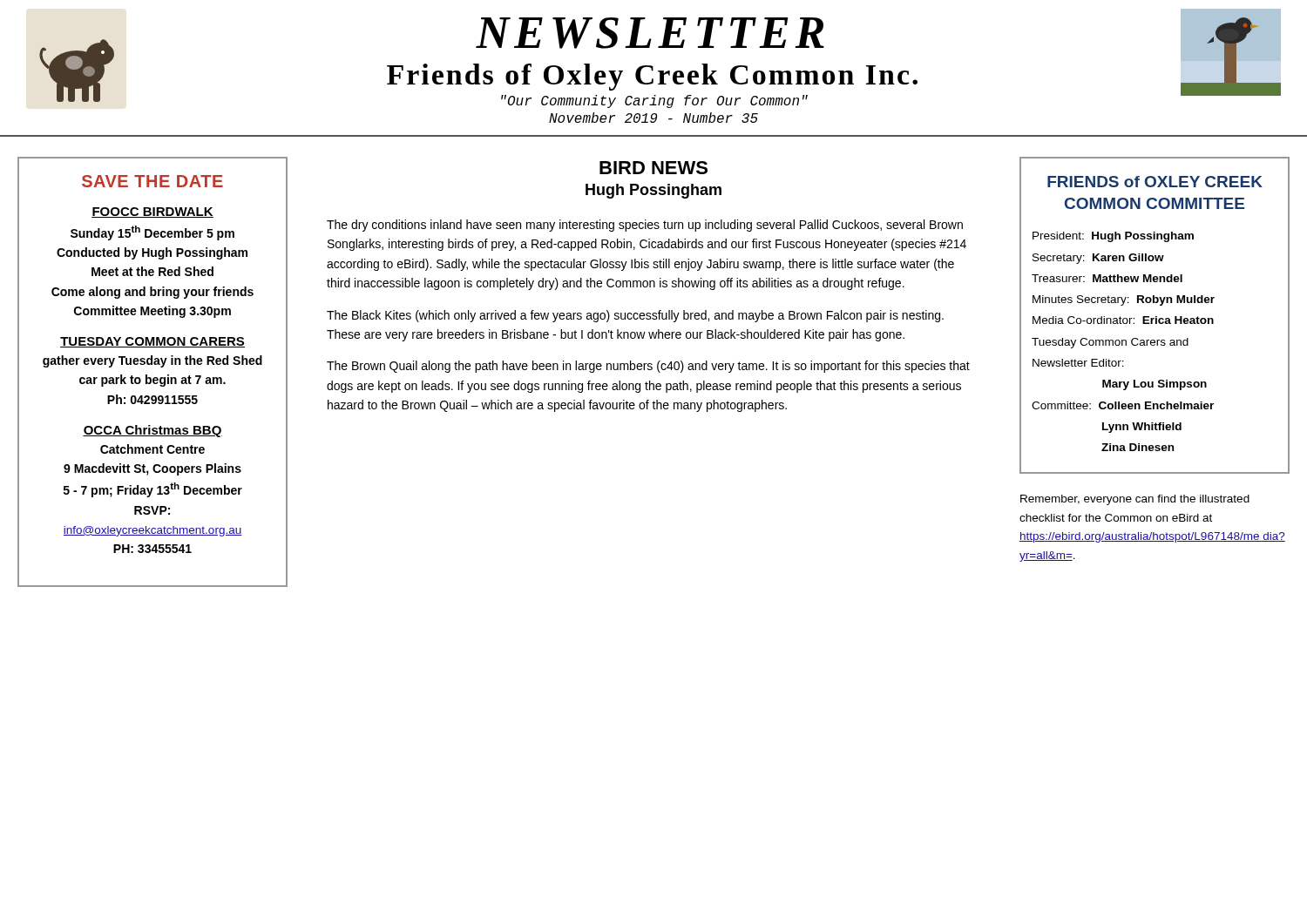Select the list item that says "FOOCC BIRDWALK Sunday 15th December 5"

pyautogui.click(x=153, y=262)
